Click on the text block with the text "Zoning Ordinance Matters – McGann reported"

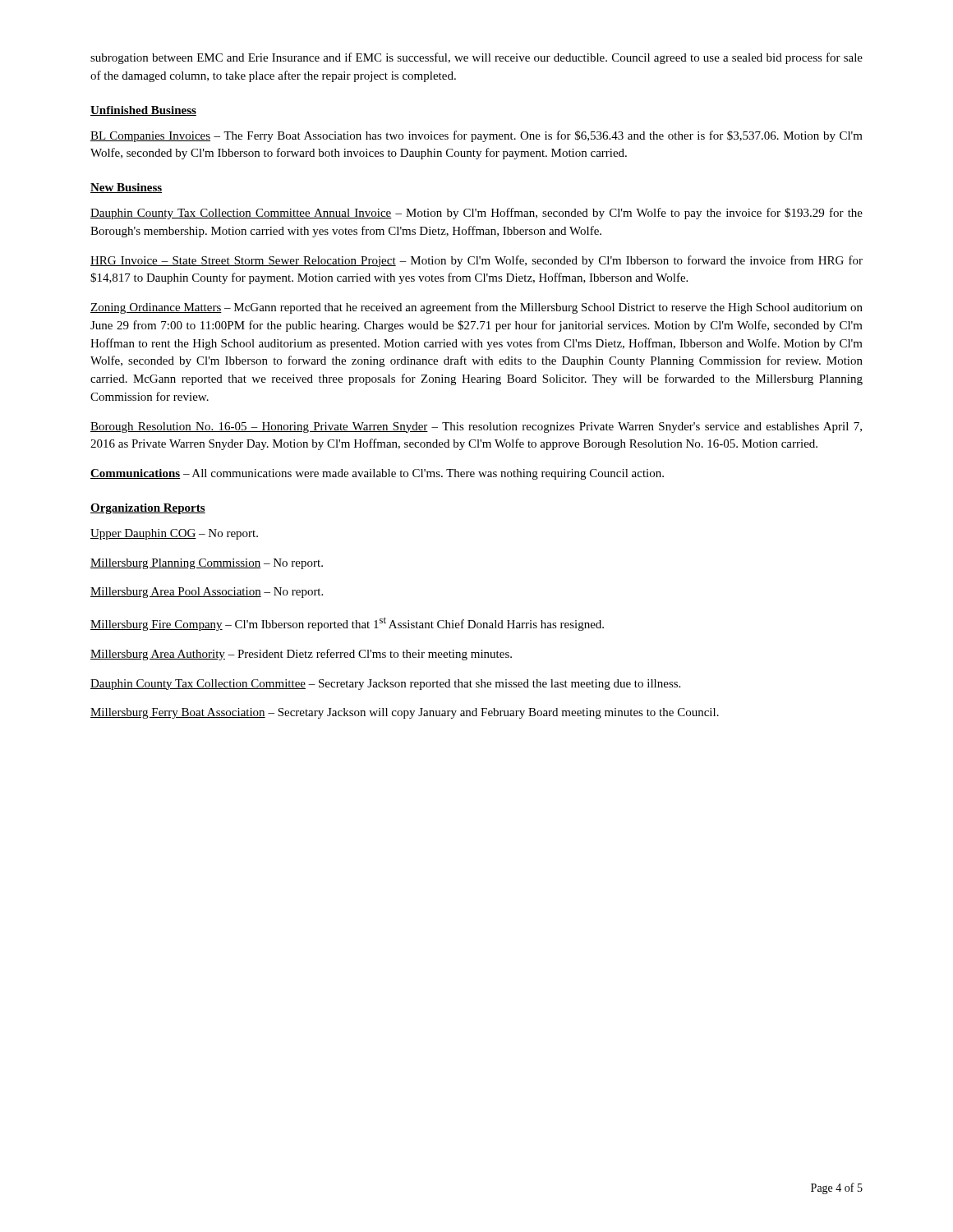point(476,352)
